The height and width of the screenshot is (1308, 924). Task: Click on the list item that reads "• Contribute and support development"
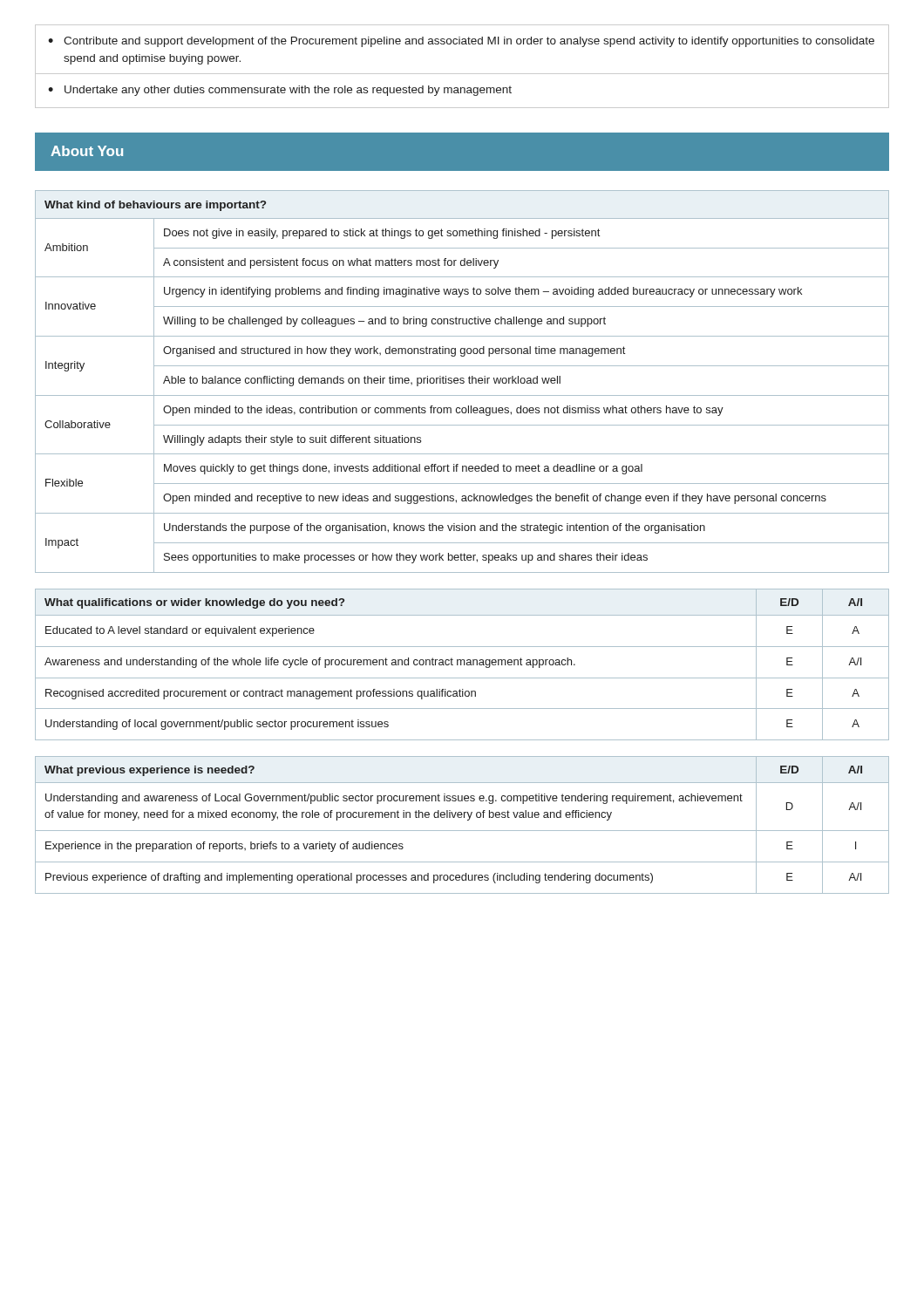pyautogui.click(x=463, y=49)
